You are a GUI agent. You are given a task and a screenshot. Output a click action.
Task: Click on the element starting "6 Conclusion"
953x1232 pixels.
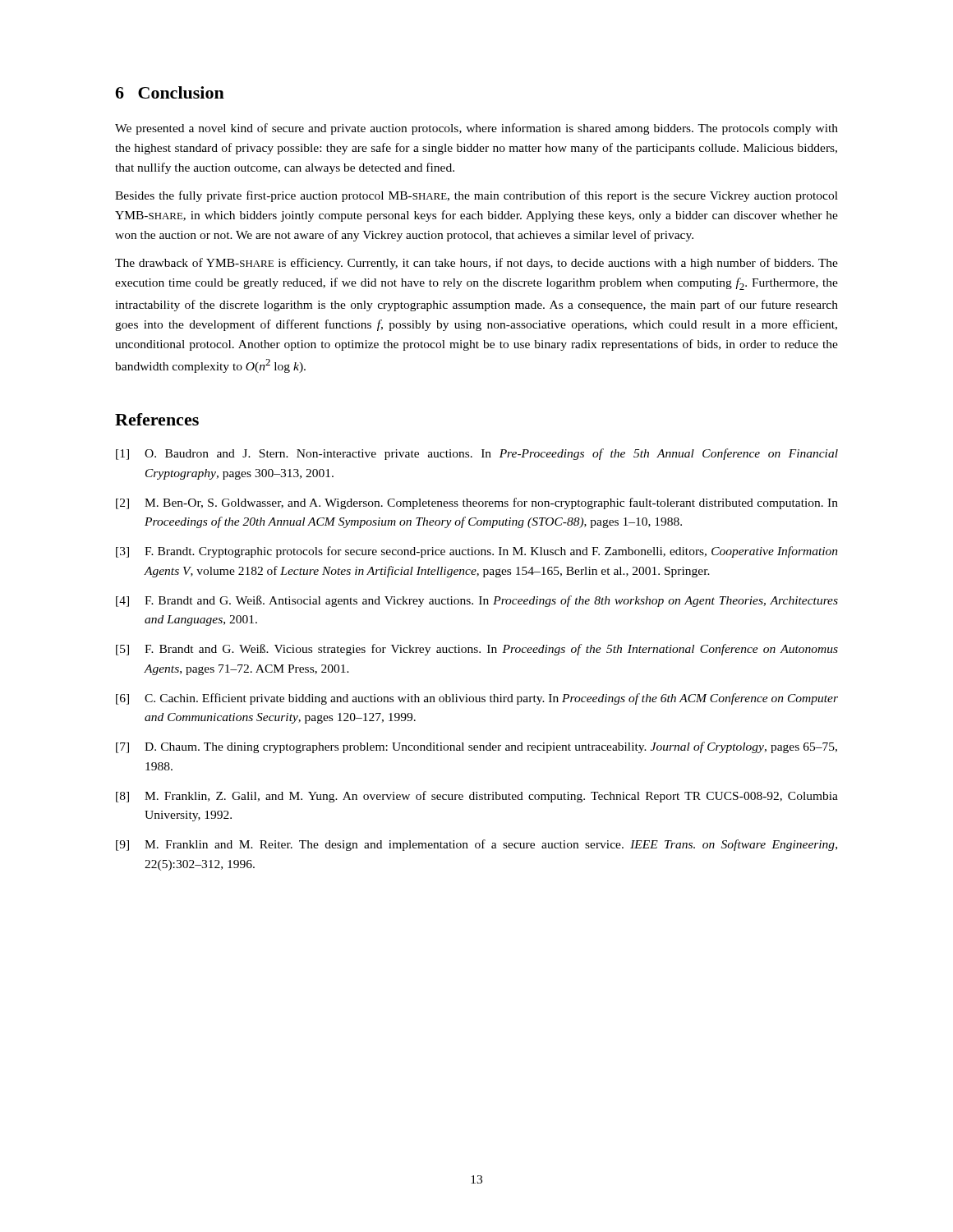pyautogui.click(x=169, y=93)
